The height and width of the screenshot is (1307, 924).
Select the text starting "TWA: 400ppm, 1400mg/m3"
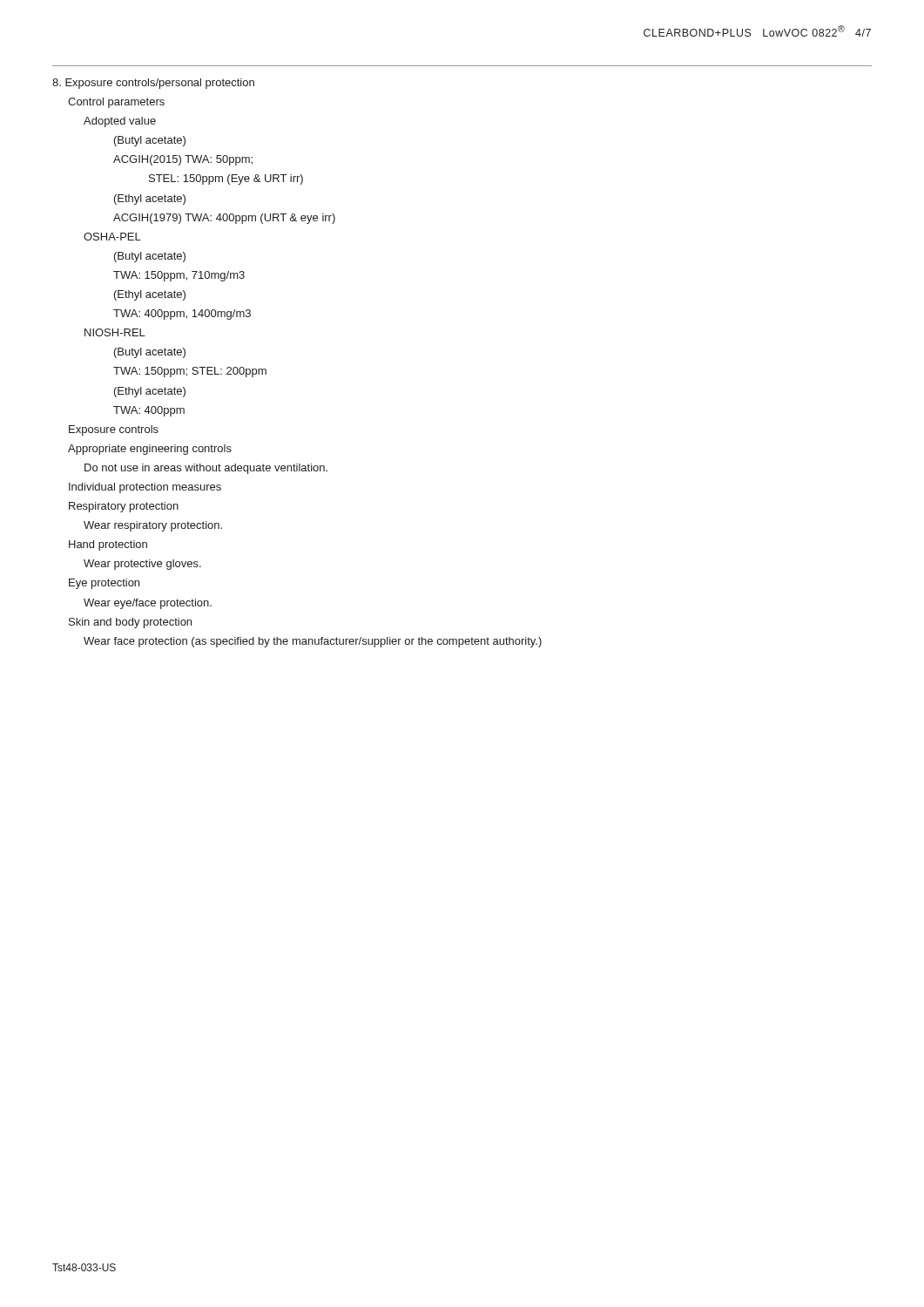point(182,313)
